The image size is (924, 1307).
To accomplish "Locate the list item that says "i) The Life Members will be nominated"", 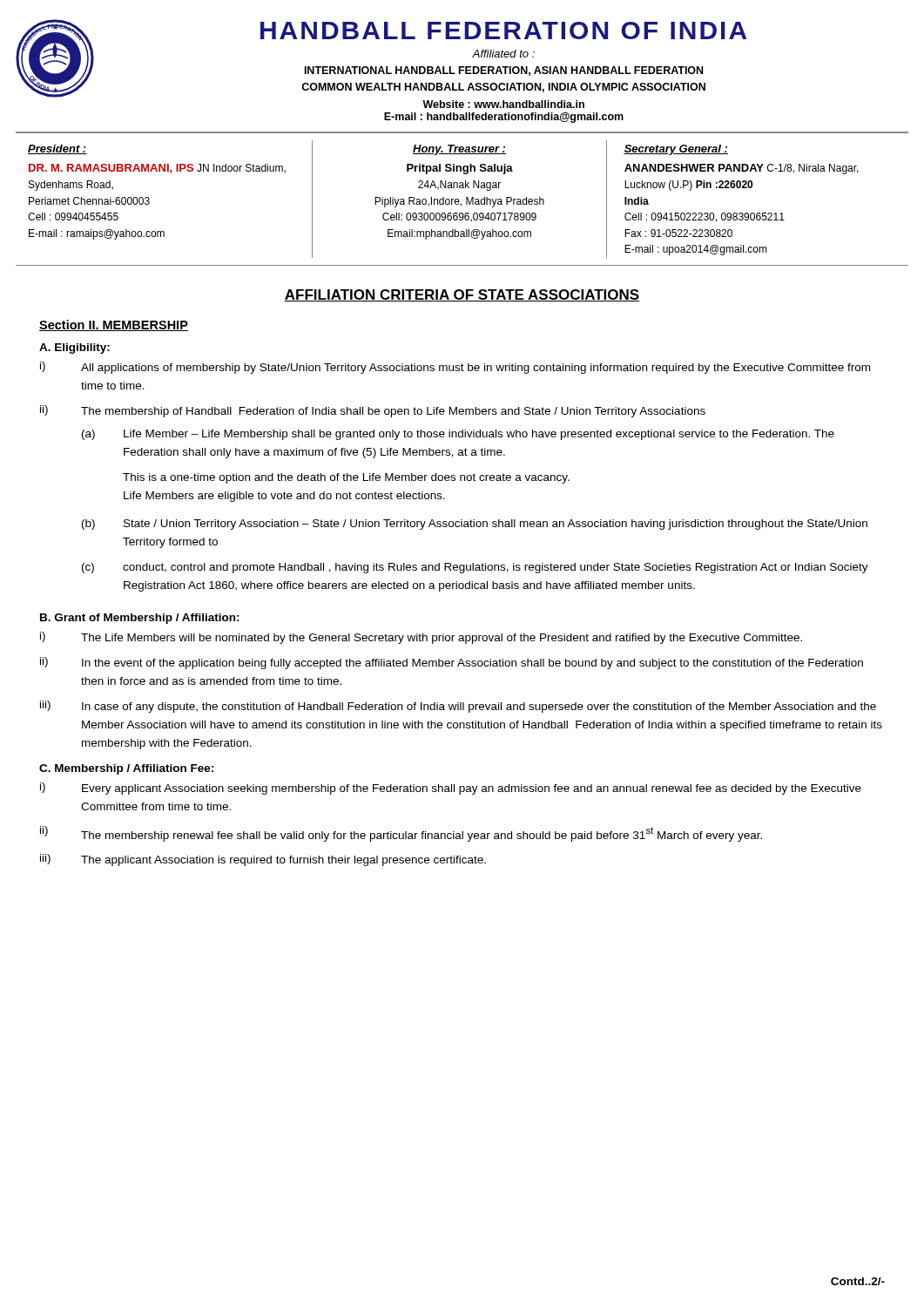I will coord(462,638).
